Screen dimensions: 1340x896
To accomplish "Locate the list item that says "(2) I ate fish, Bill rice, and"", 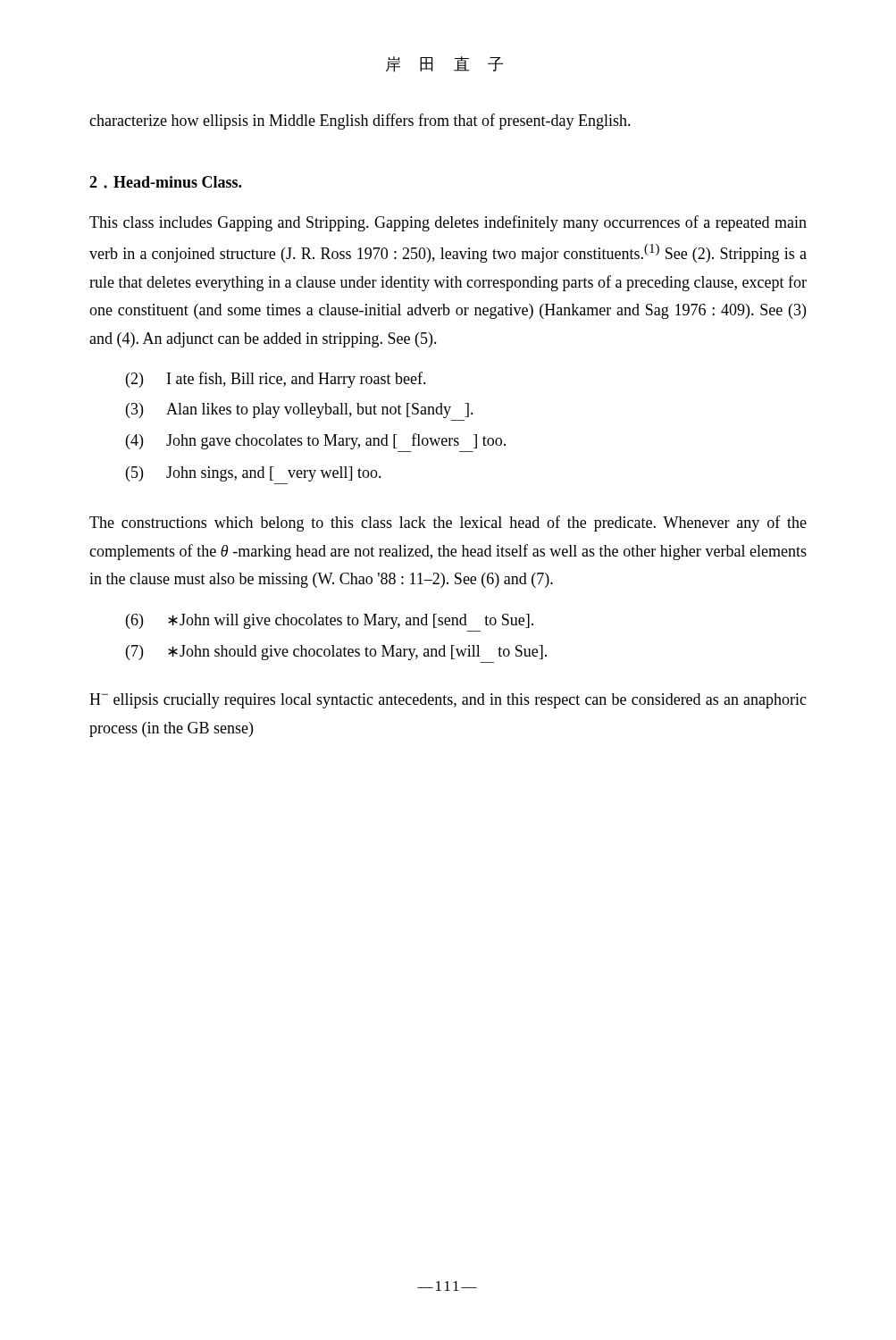I will pyautogui.click(x=276, y=380).
